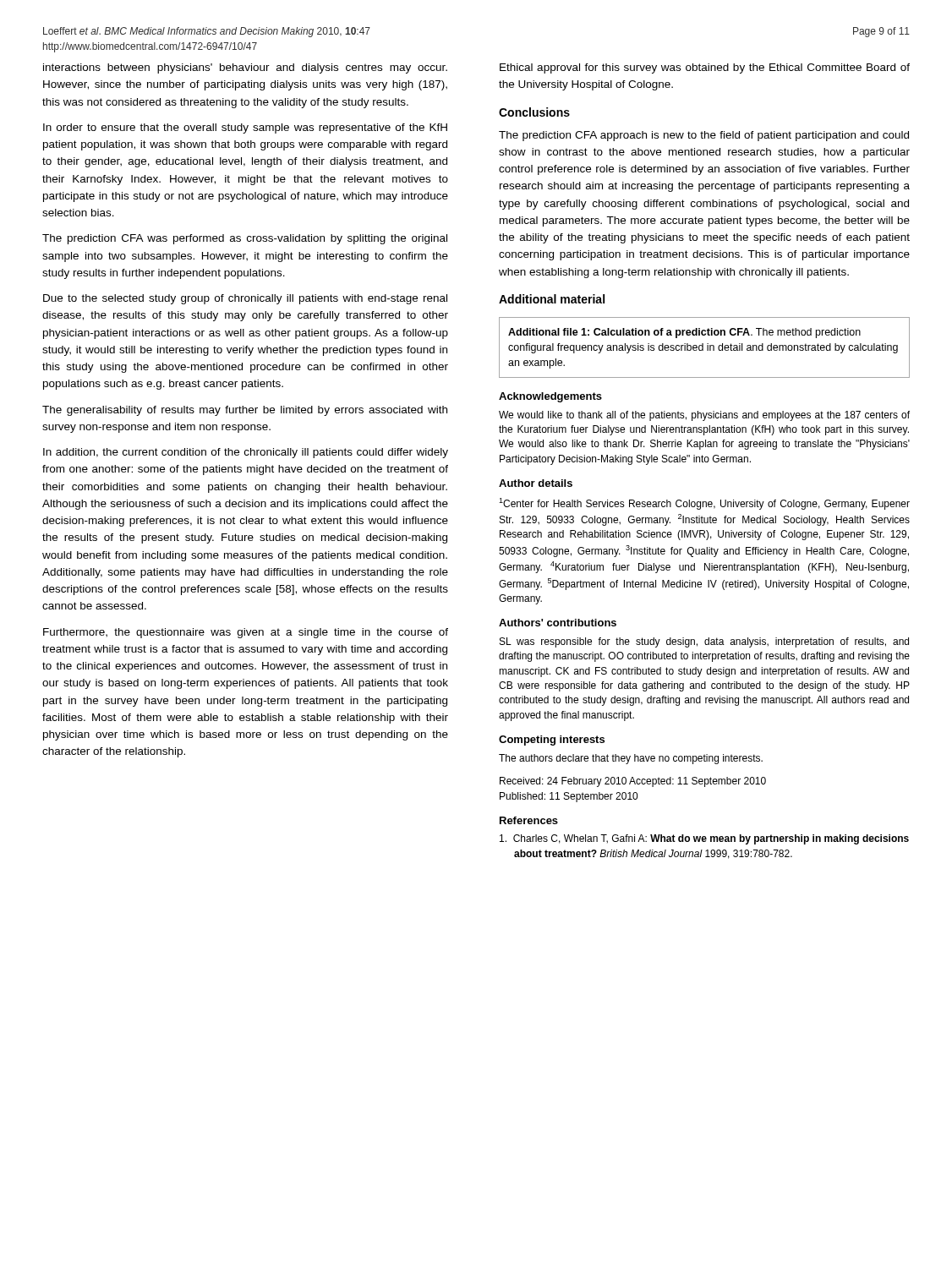Viewport: 952px width, 1268px height.
Task: Locate the text block containing "Due to the selected study group"
Action: (245, 341)
